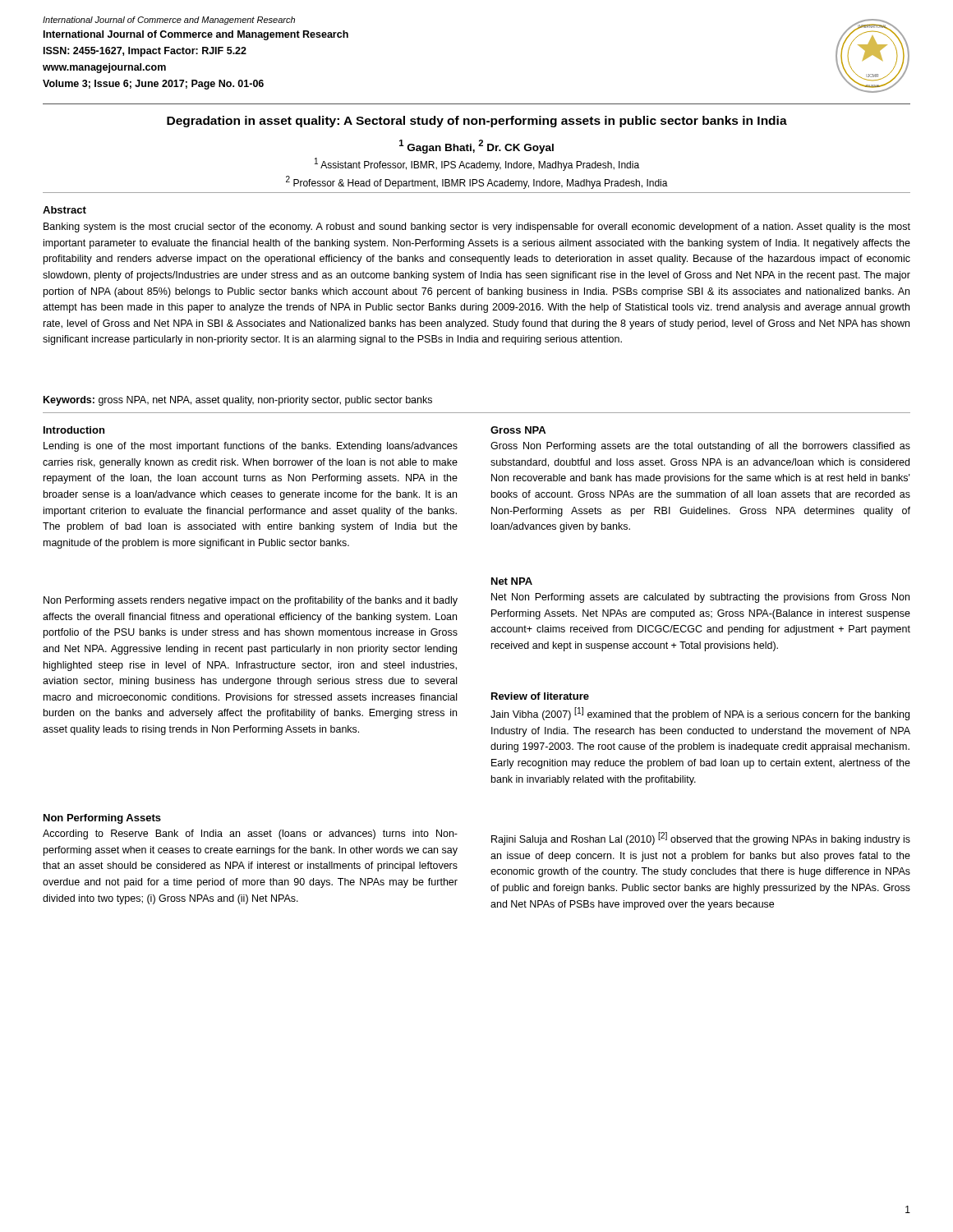Where does it say "Net NPA"?
Image resolution: width=953 pixels, height=1232 pixels.
511,581
